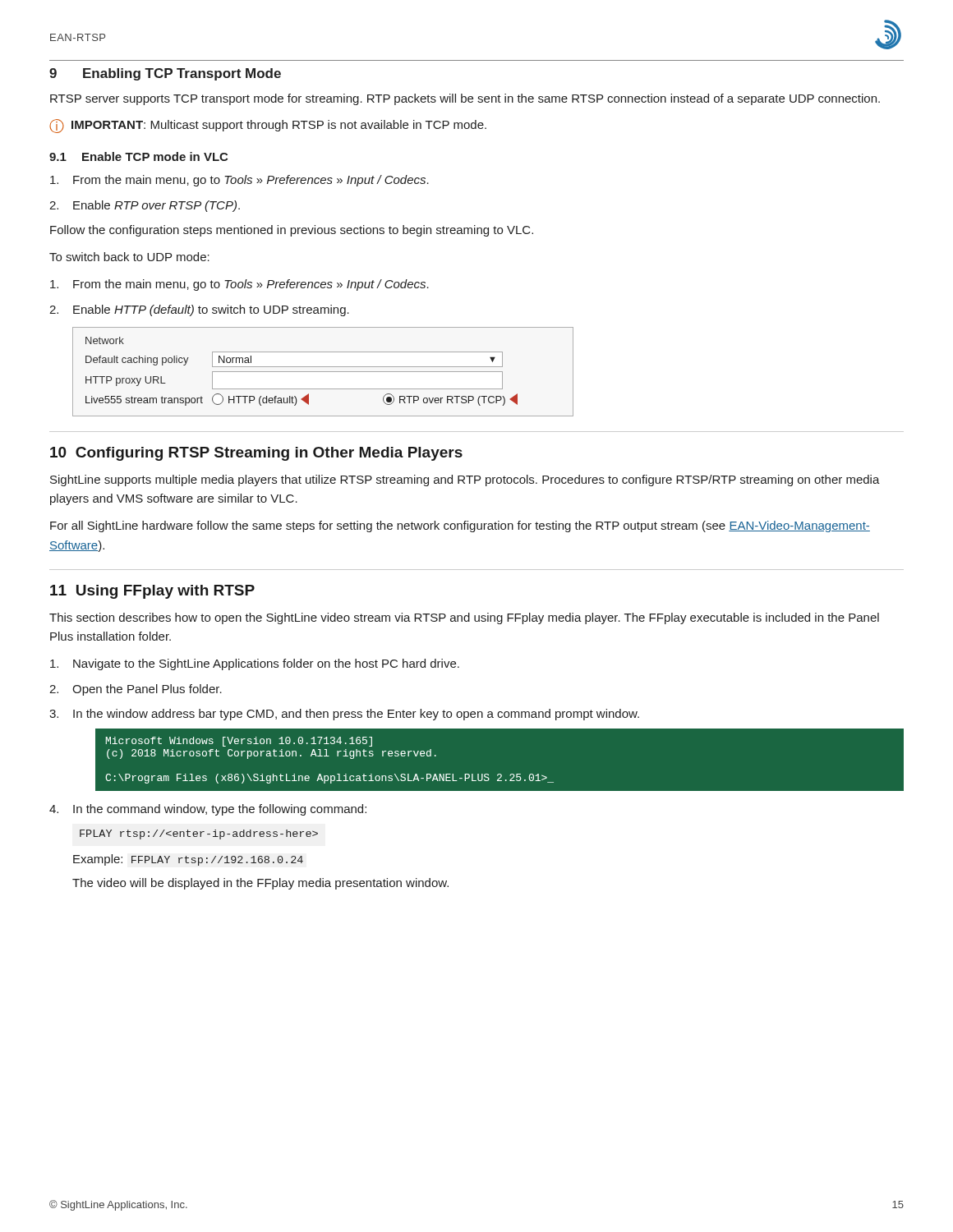Point to the element starting "This section describes how to open the"
953x1232 pixels.
pos(464,627)
